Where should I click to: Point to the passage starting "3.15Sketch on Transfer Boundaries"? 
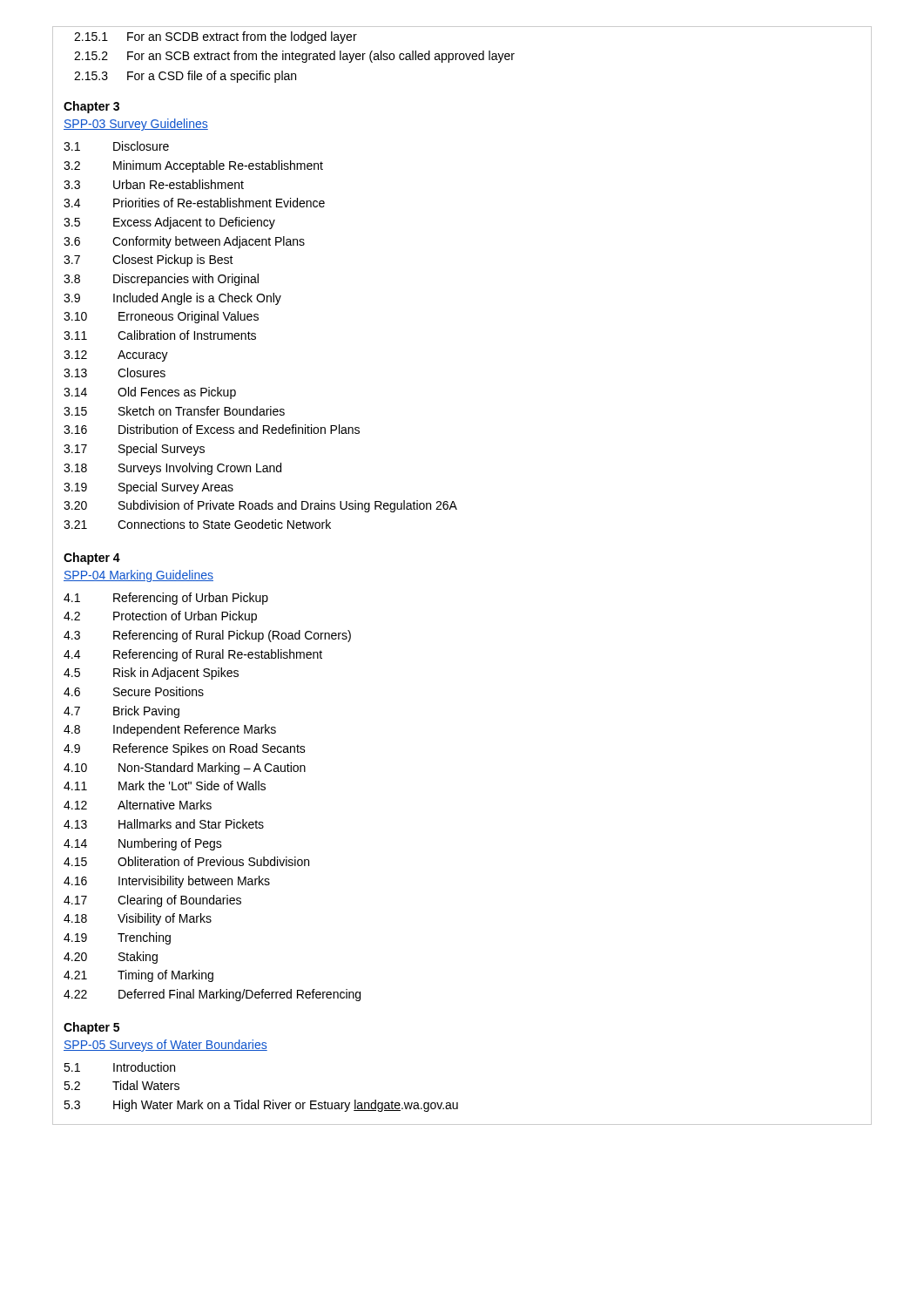click(x=174, y=412)
